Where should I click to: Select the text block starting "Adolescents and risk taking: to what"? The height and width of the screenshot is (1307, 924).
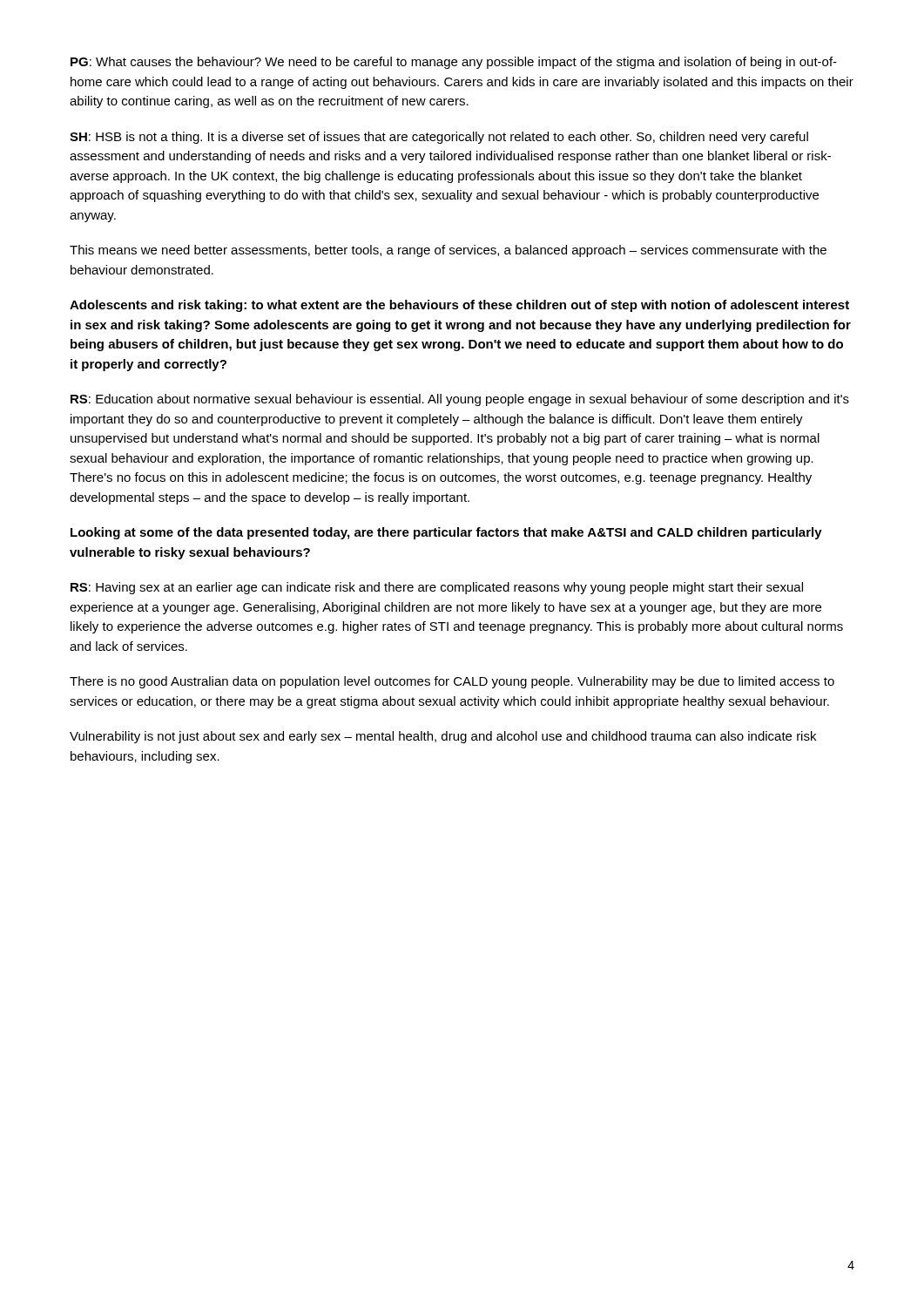click(460, 334)
